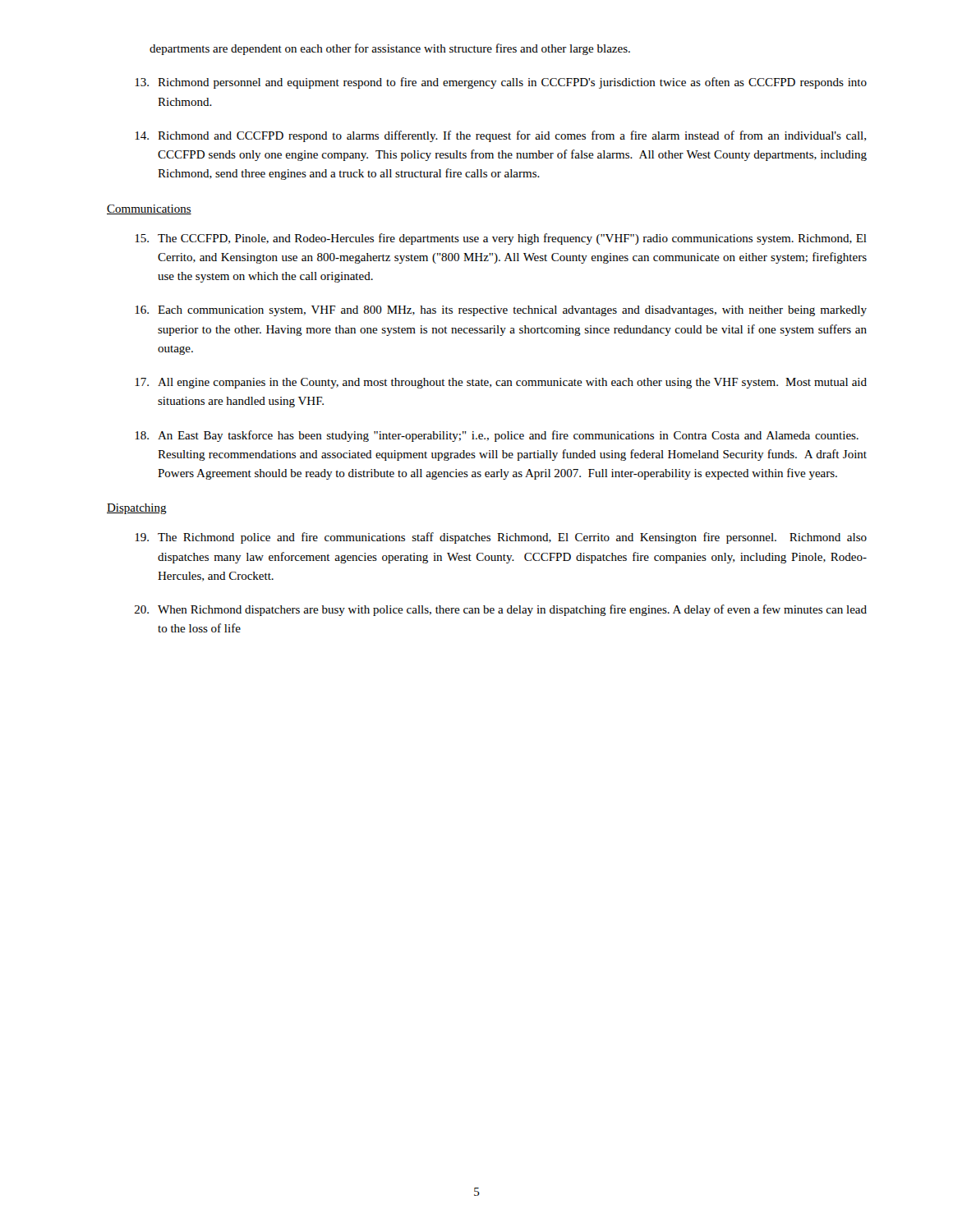Click on the list item with the text "20. When Richmond dispatchers are busy"
Screen dimensions: 1232x953
[x=487, y=619]
